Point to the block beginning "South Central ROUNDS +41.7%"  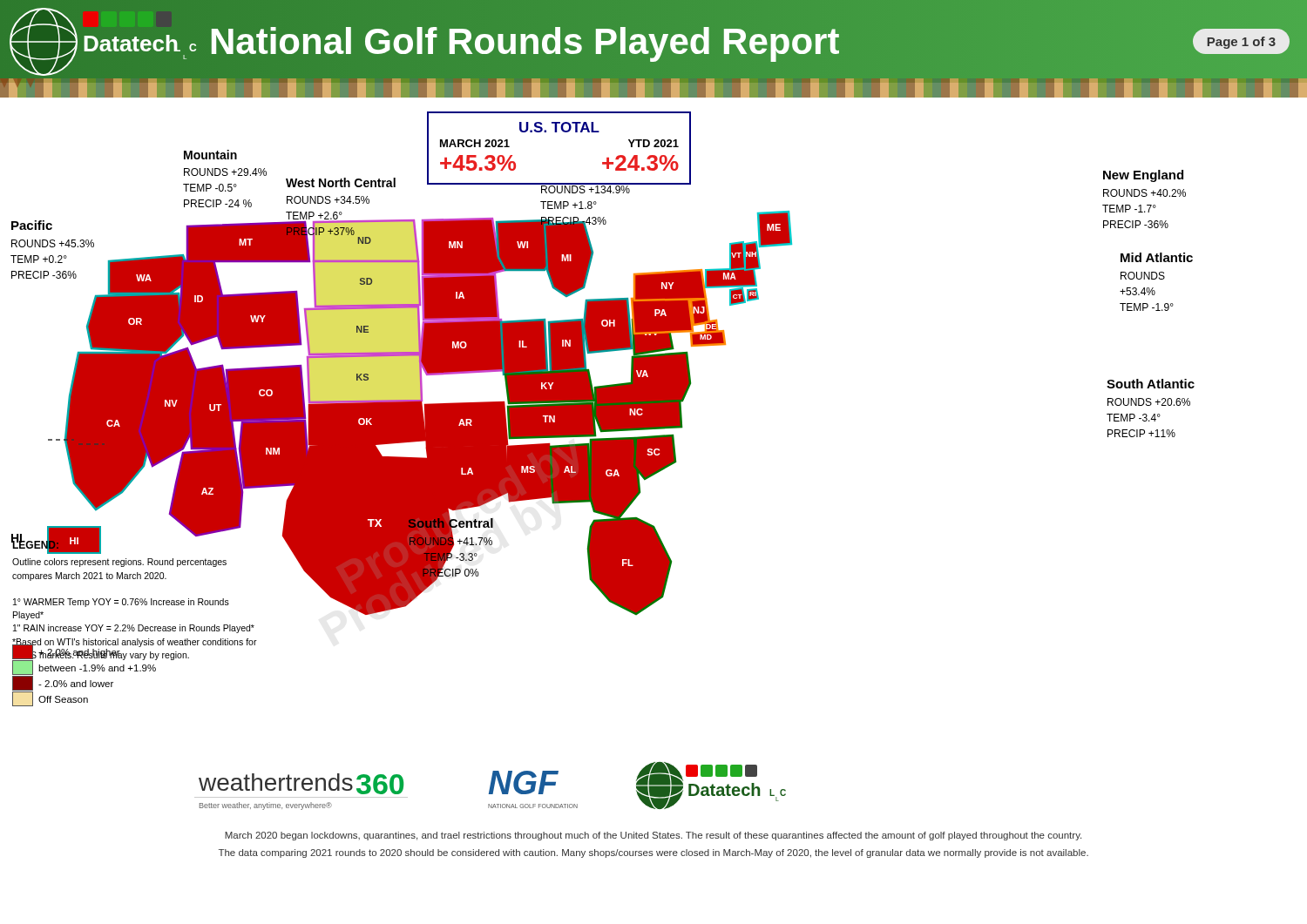click(x=451, y=546)
